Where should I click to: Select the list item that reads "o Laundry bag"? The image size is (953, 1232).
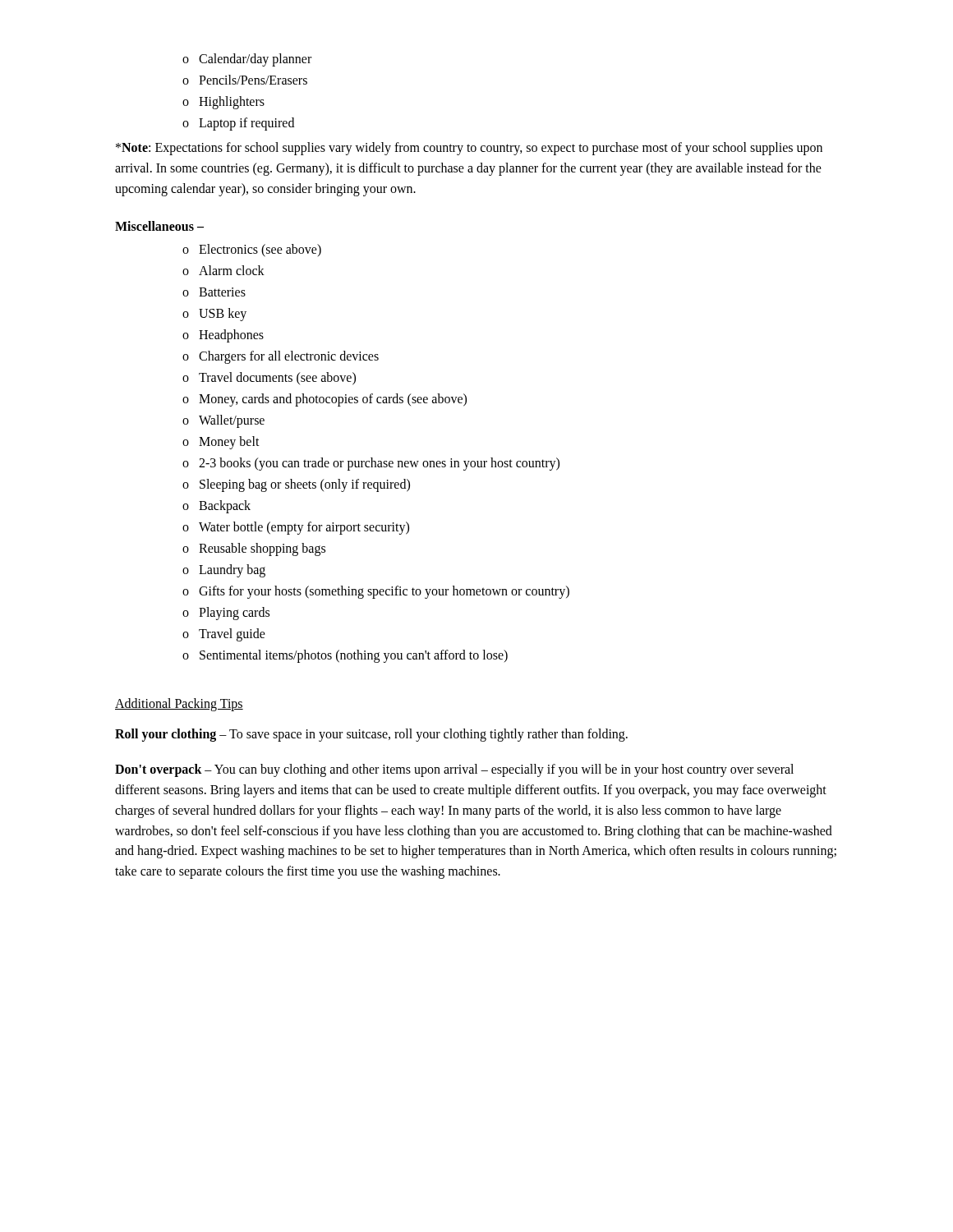click(x=224, y=571)
